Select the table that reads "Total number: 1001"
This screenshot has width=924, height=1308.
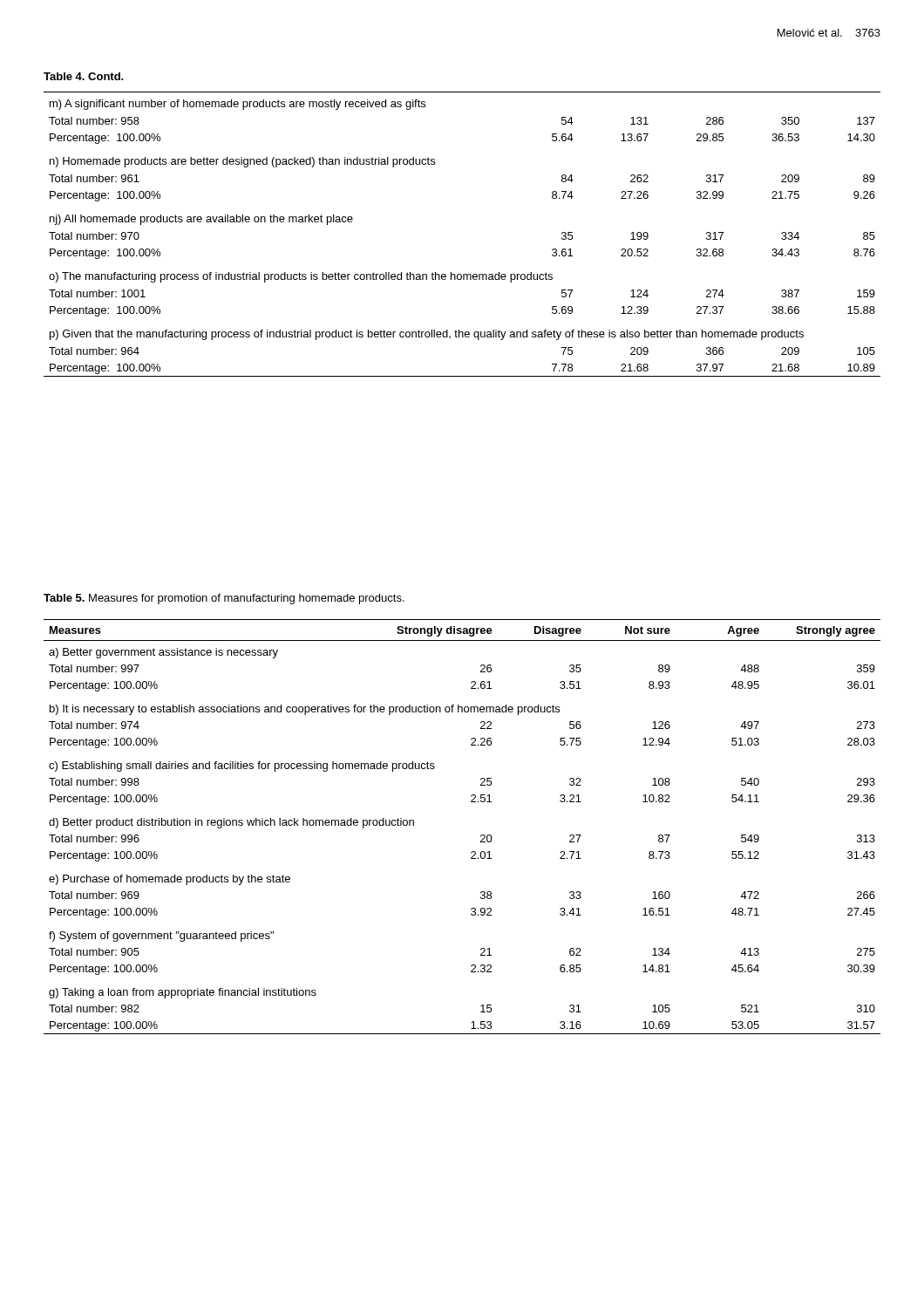[462, 234]
